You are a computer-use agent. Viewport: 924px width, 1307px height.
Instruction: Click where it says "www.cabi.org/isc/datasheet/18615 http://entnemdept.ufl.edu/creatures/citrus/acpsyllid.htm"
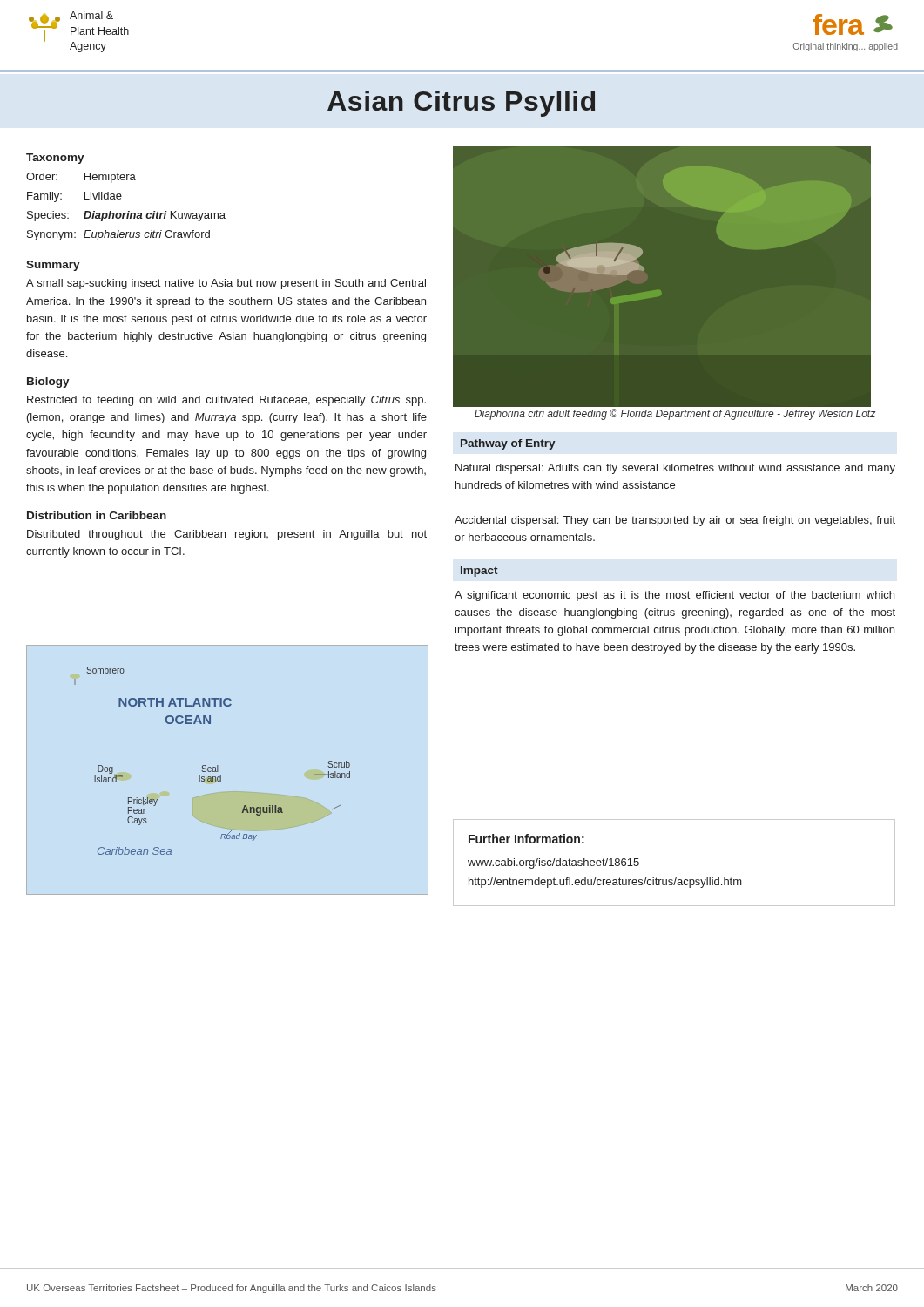(x=605, y=872)
